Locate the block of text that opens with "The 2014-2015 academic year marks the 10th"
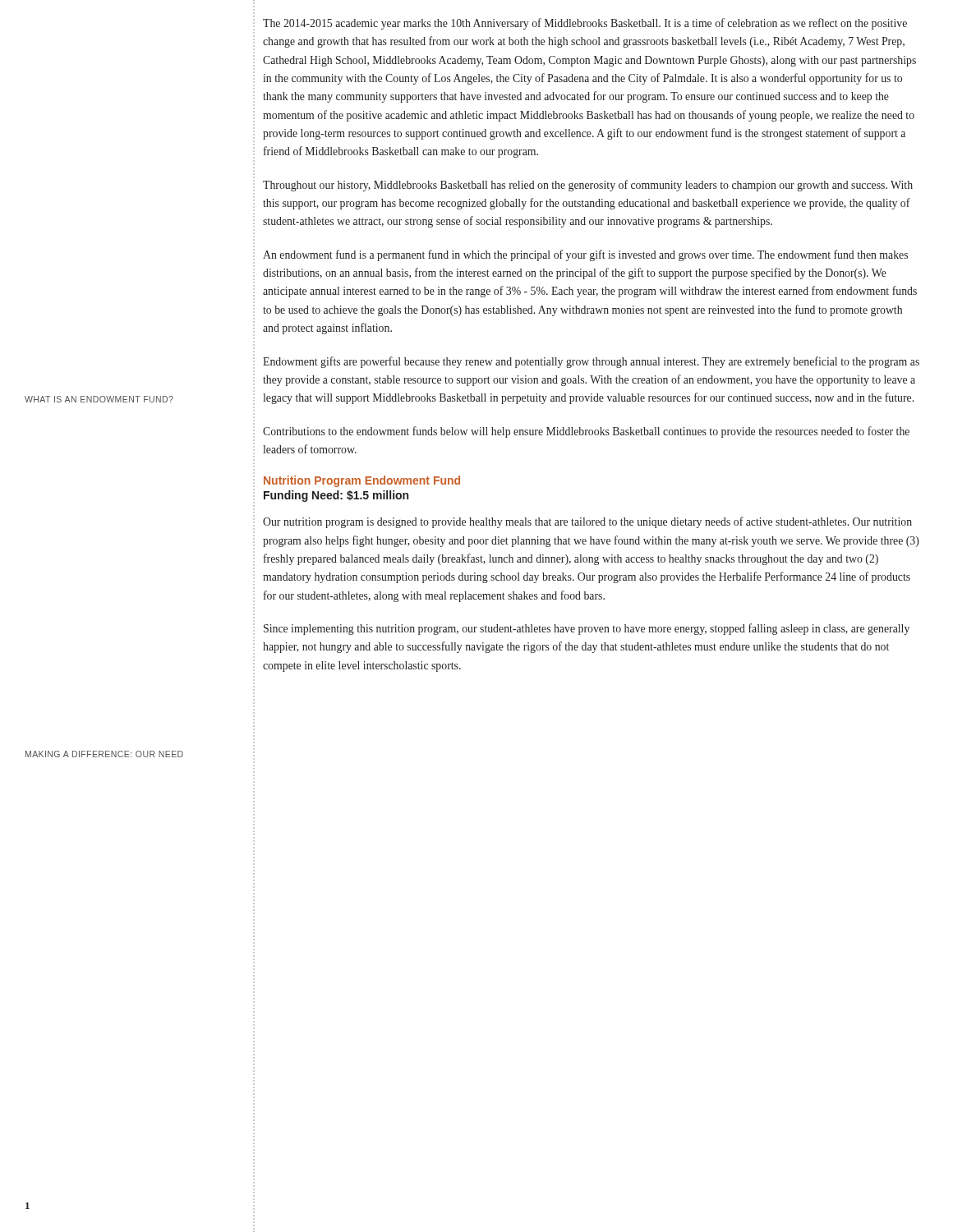The width and height of the screenshot is (953, 1232). (x=590, y=88)
